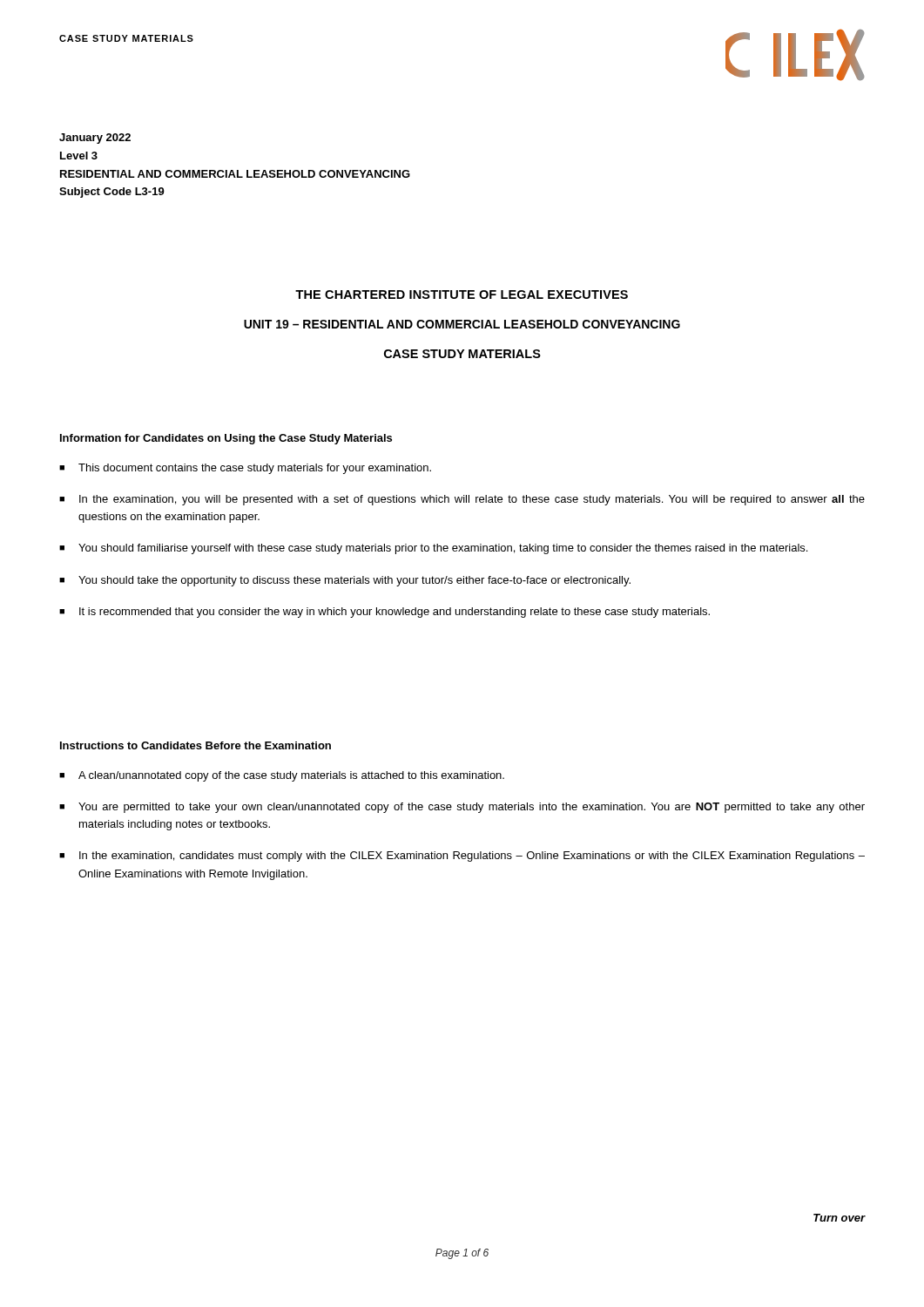Point to the element starting "■ You should take the"
This screenshot has width=924, height=1307.
[x=462, y=580]
